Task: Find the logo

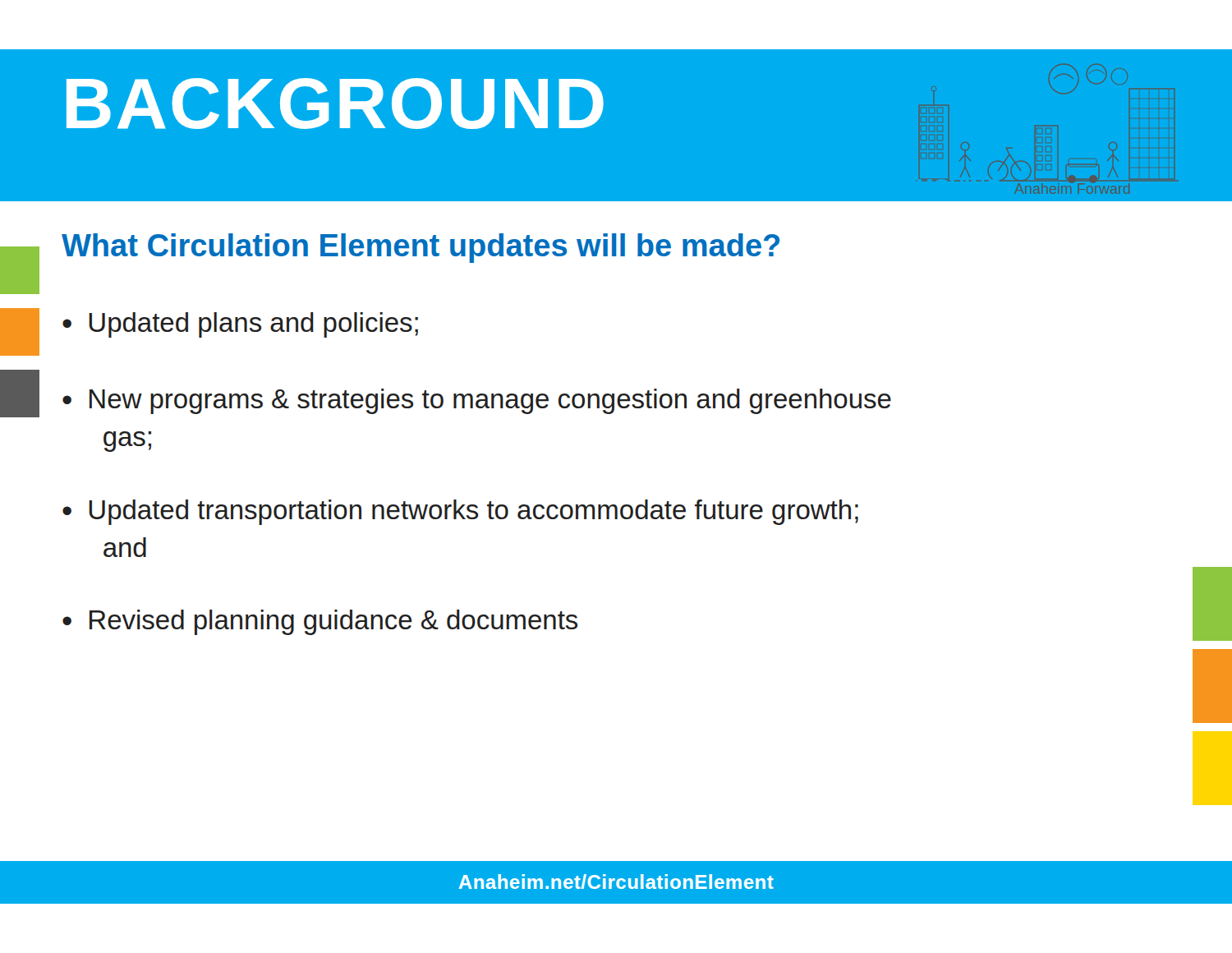Action: click(x=1047, y=126)
